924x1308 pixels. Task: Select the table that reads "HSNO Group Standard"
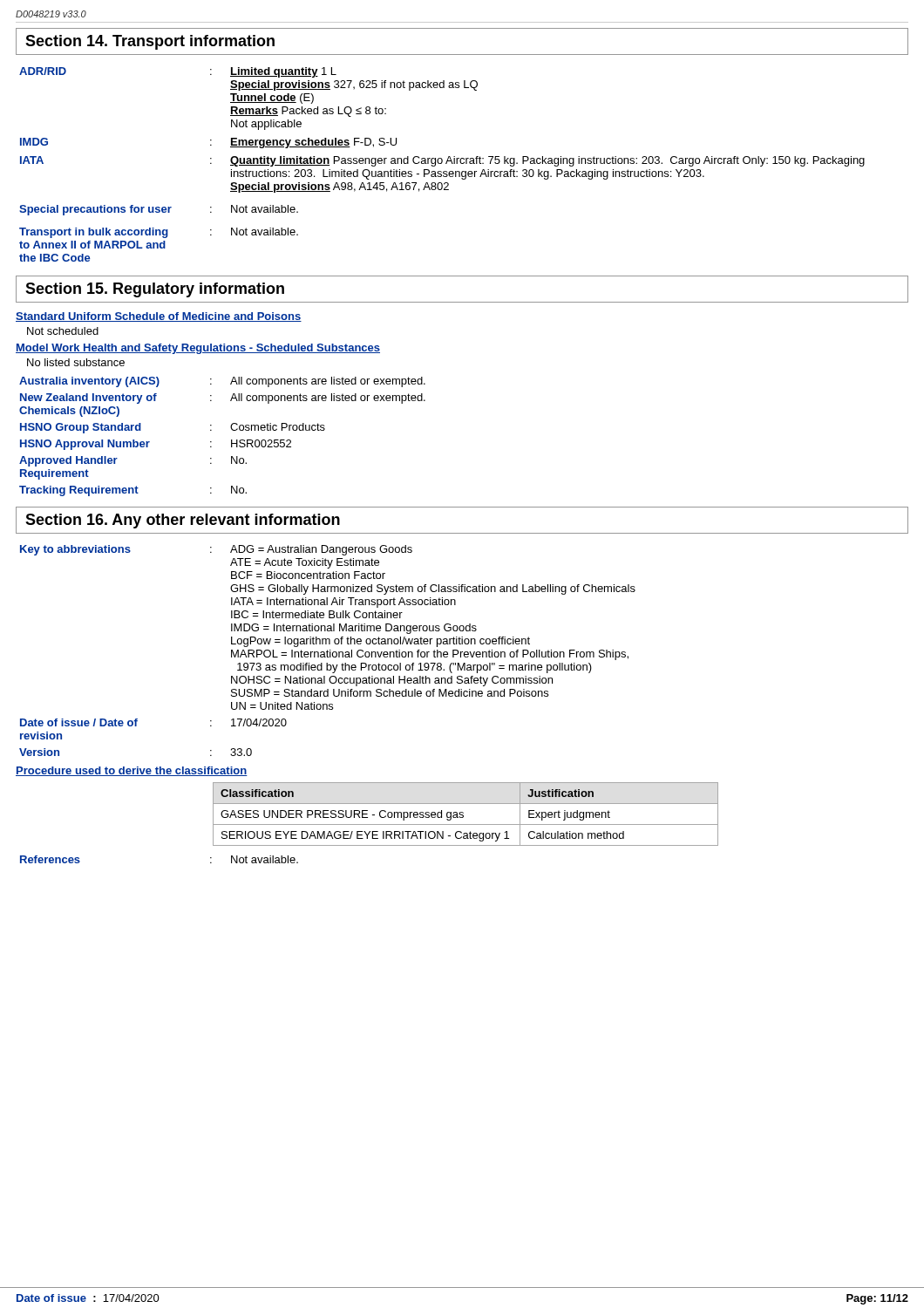(x=462, y=435)
